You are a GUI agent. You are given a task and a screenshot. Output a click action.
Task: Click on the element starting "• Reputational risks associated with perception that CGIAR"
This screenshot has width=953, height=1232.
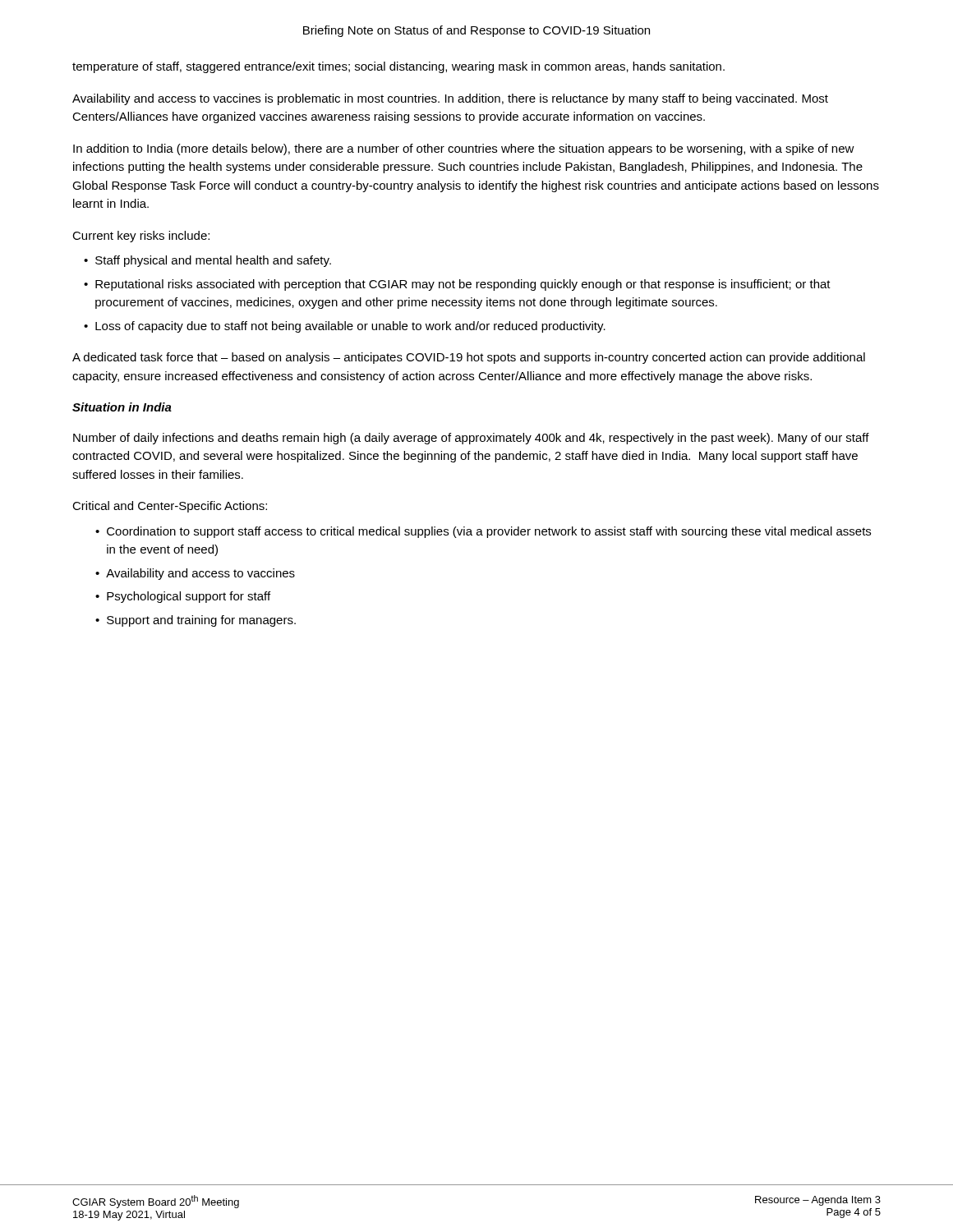[482, 293]
